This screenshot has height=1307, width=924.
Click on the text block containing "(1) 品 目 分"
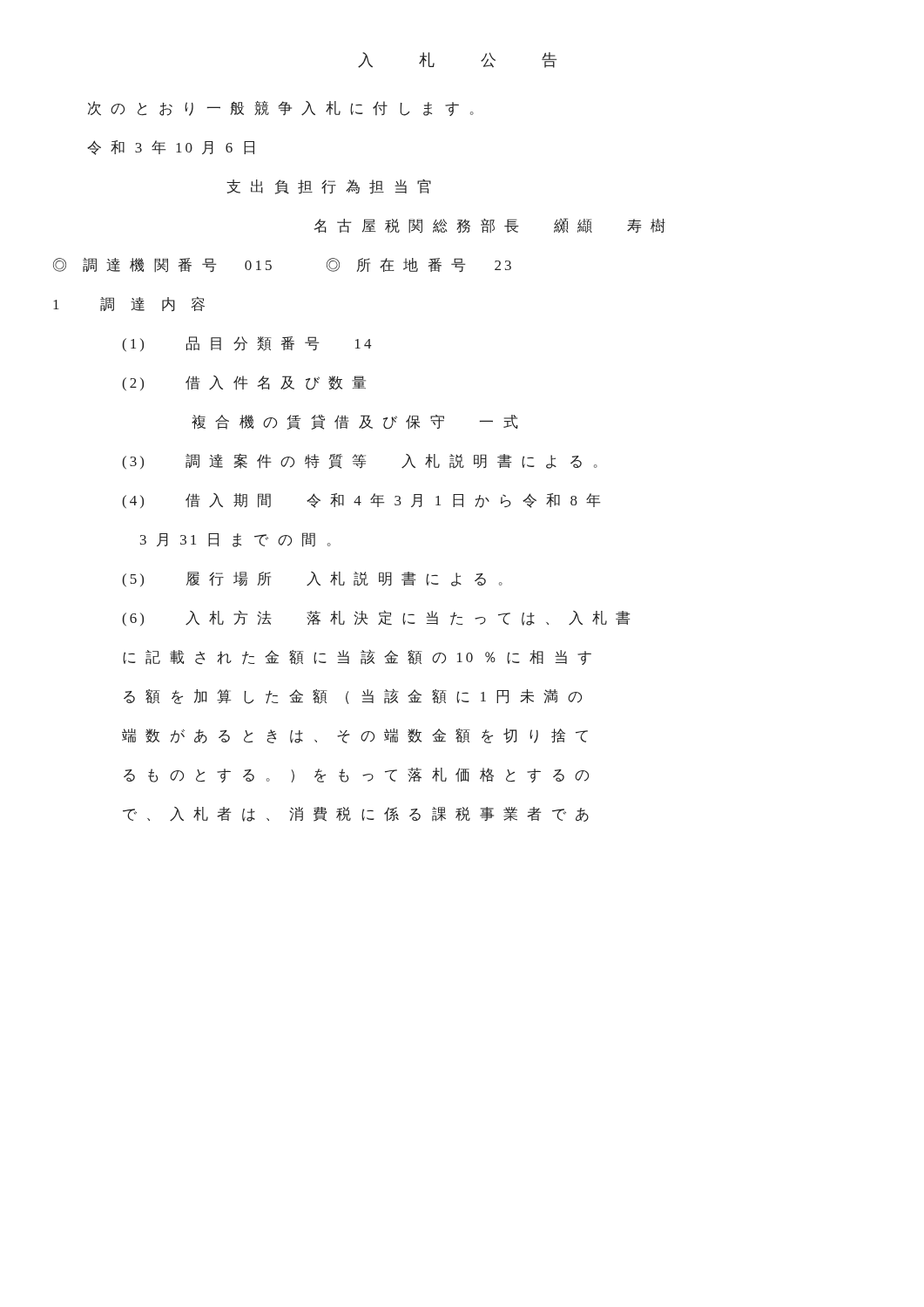(248, 344)
